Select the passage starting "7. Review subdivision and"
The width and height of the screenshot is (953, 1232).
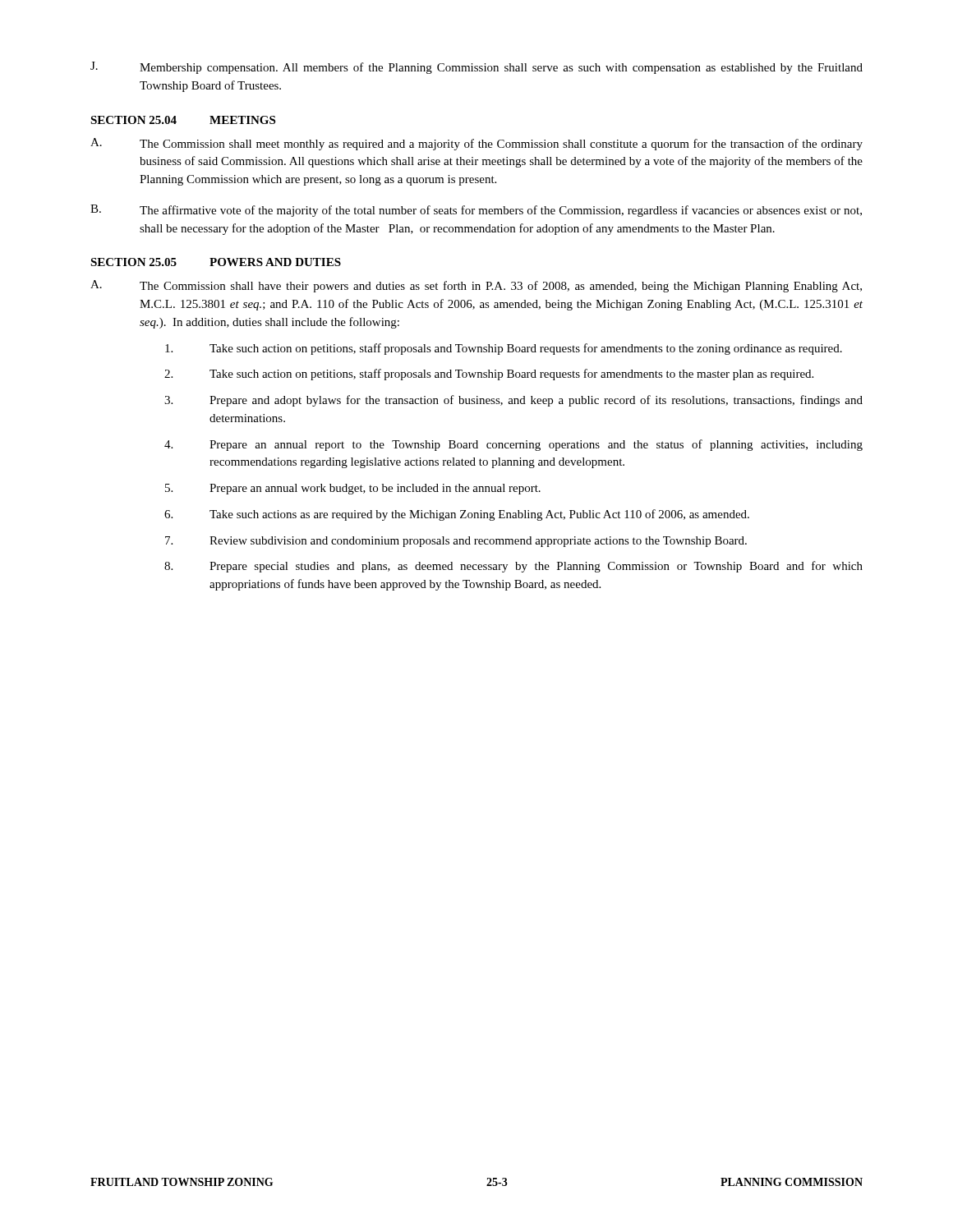pos(501,541)
